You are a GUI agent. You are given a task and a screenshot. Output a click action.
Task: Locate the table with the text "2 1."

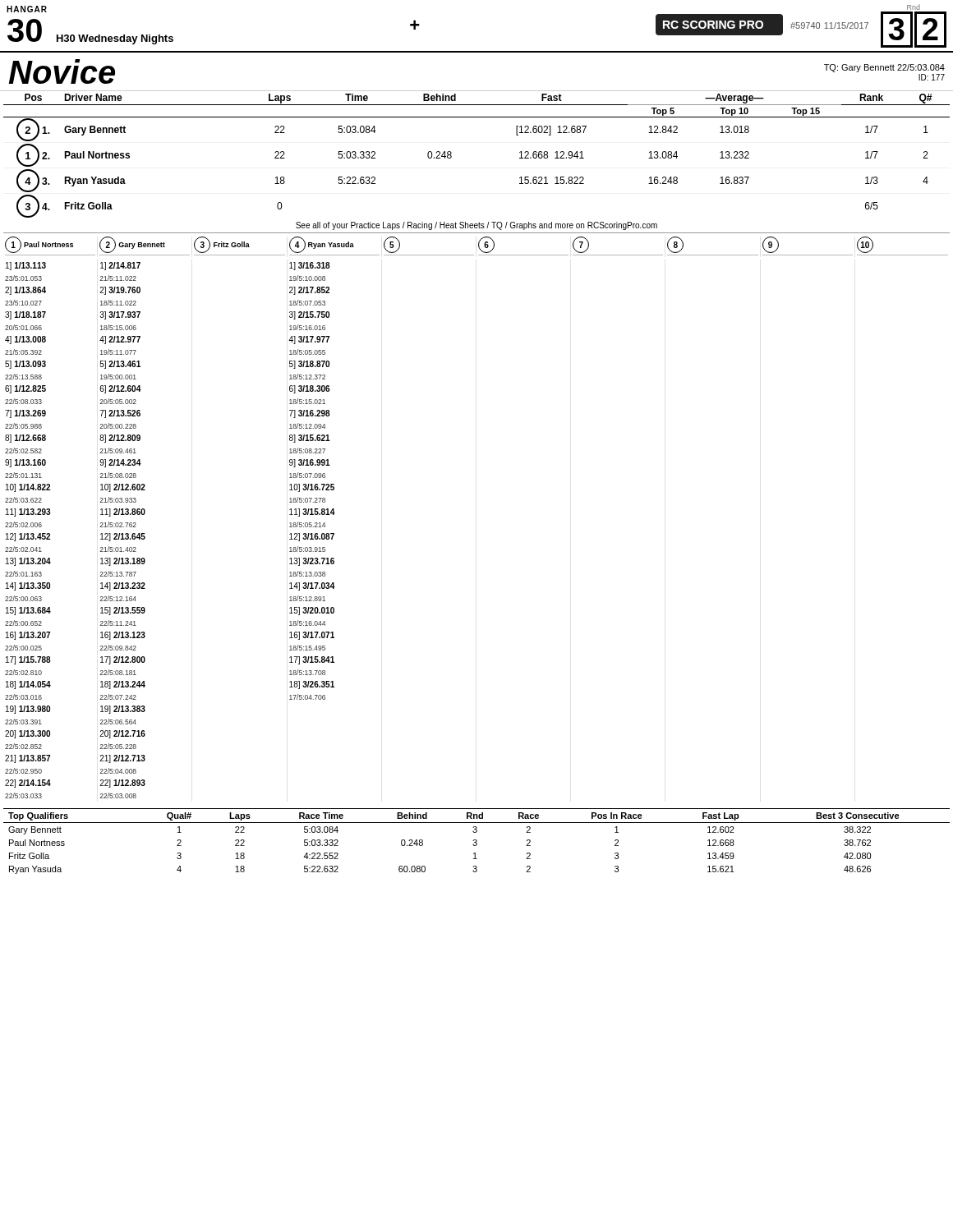click(x=476, y=155)
